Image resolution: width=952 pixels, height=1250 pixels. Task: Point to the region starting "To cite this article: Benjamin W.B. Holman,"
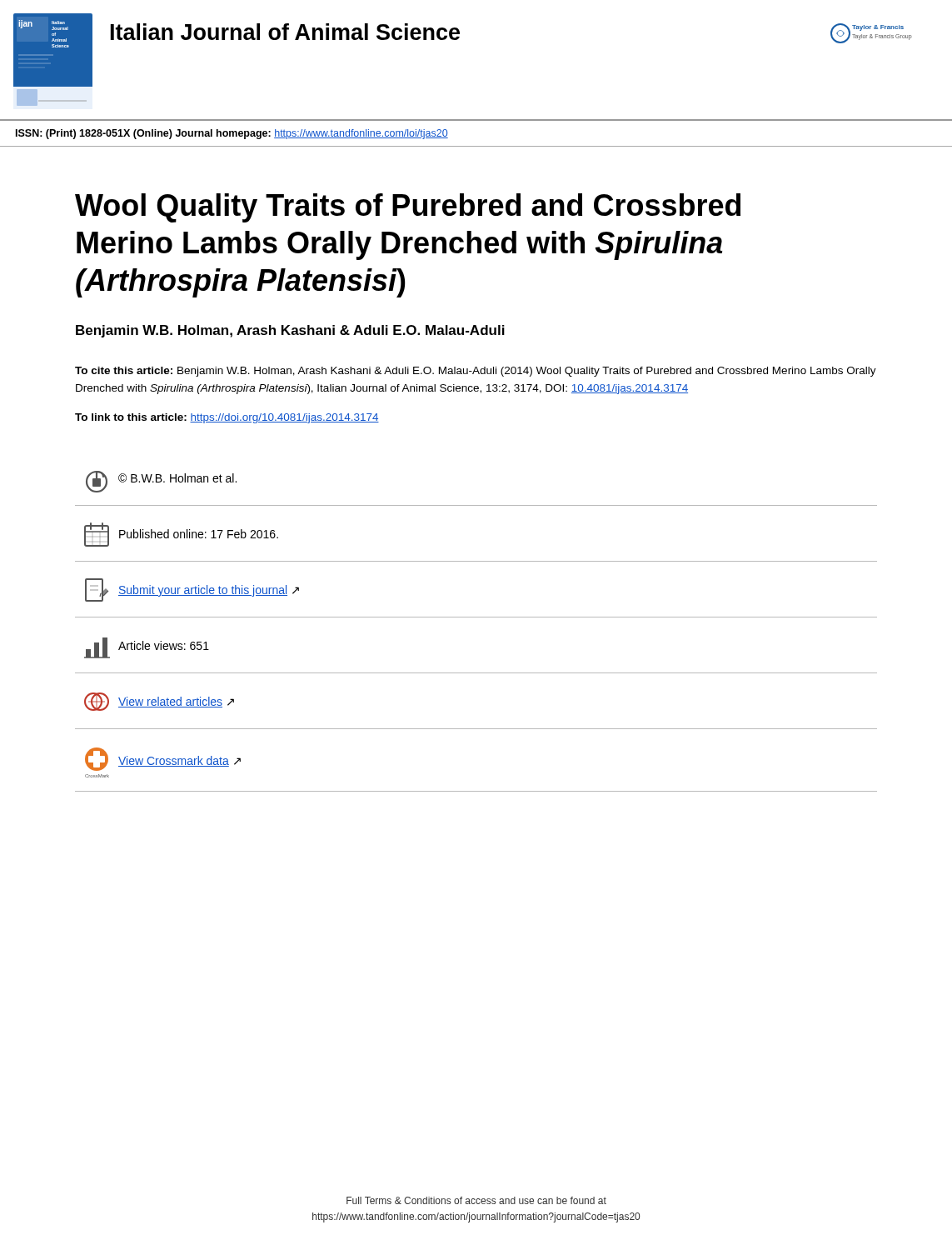(475, 379)
